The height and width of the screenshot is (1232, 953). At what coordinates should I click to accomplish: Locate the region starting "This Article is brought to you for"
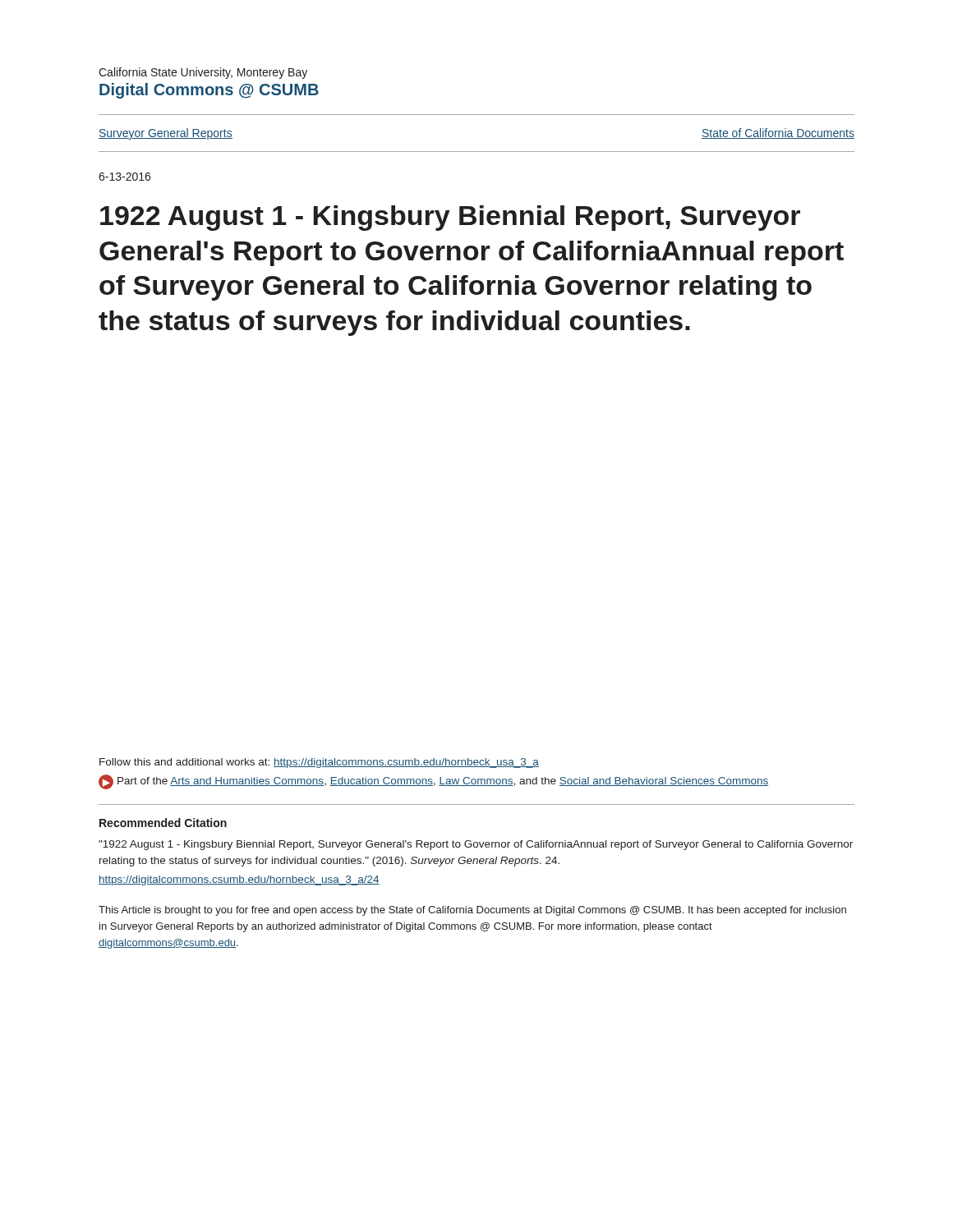[473, 926]
